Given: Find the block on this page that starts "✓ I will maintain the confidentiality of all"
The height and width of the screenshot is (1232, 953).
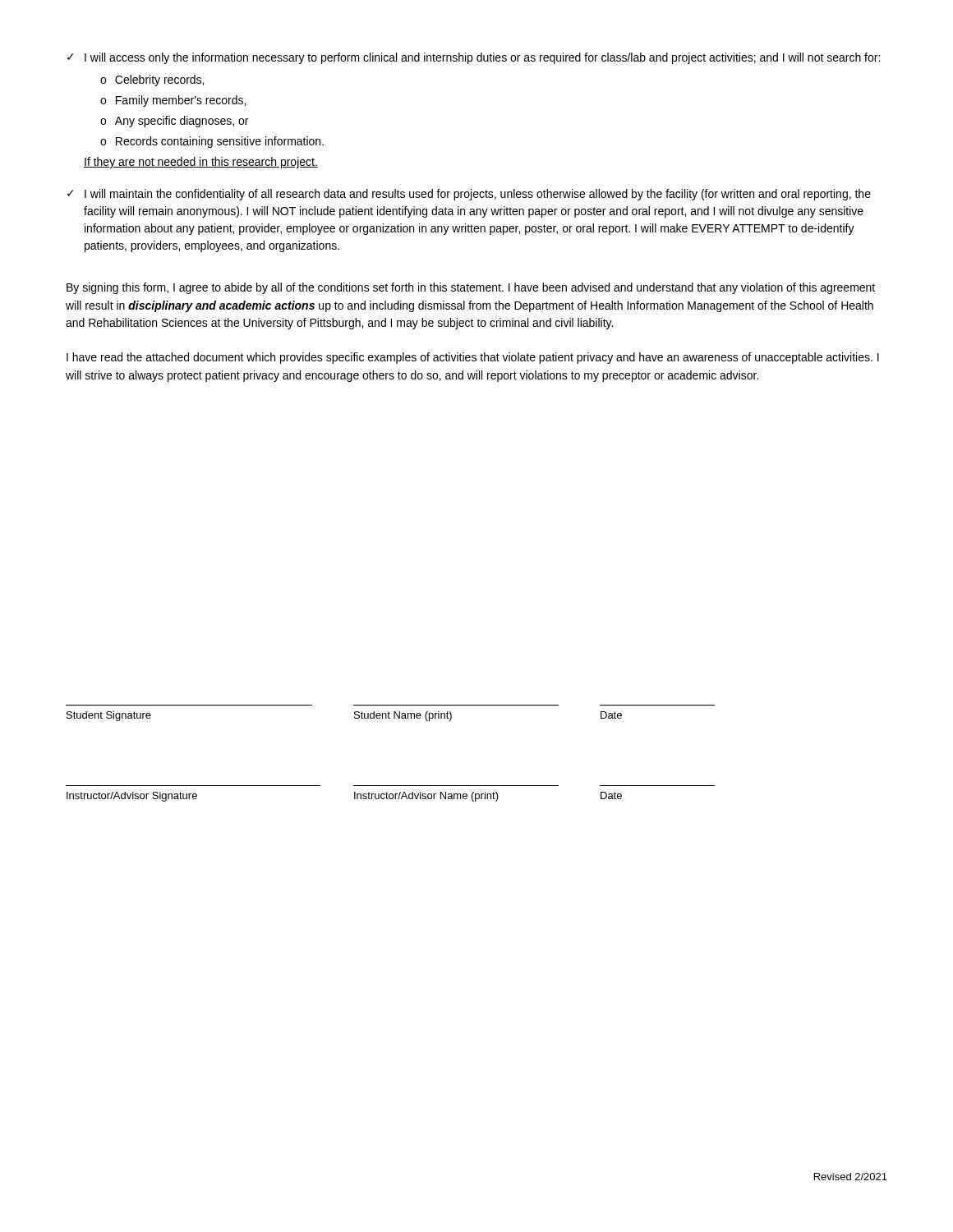Looking at the screenshot, I should (x=476, y=220).
